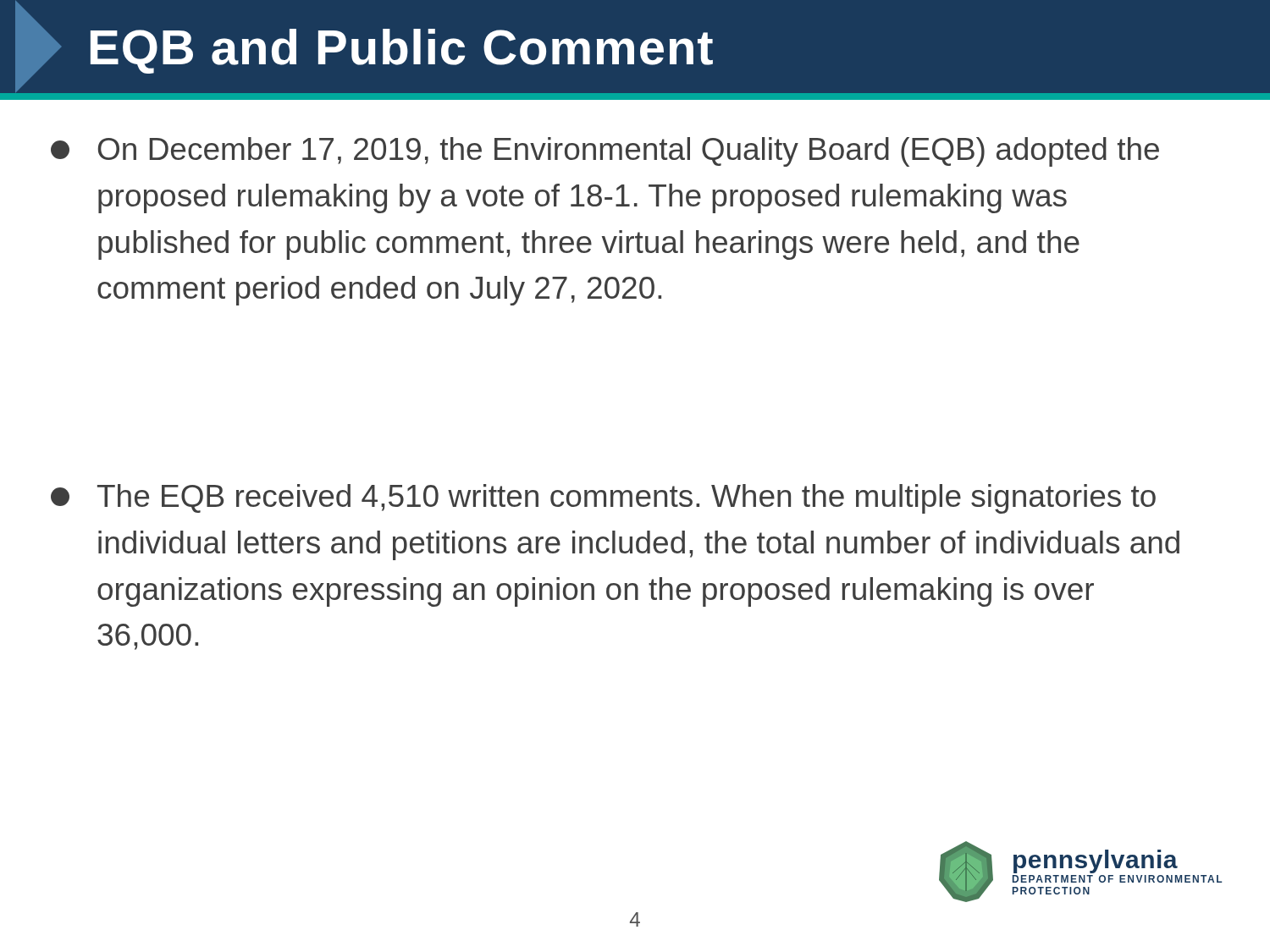Click on the logo

pos(1078,872)
